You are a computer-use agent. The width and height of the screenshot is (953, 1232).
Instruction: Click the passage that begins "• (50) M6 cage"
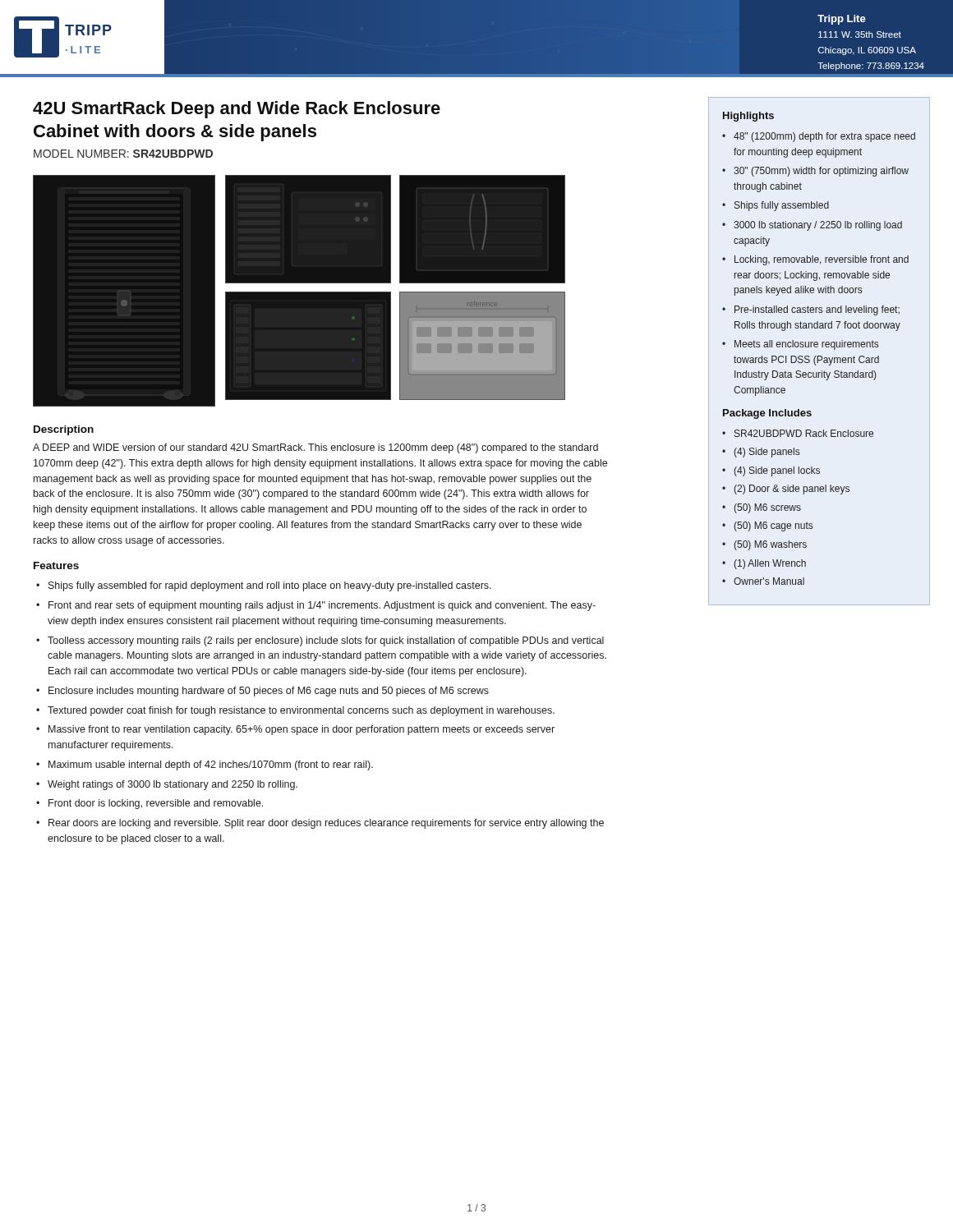[x=768, y=526]
